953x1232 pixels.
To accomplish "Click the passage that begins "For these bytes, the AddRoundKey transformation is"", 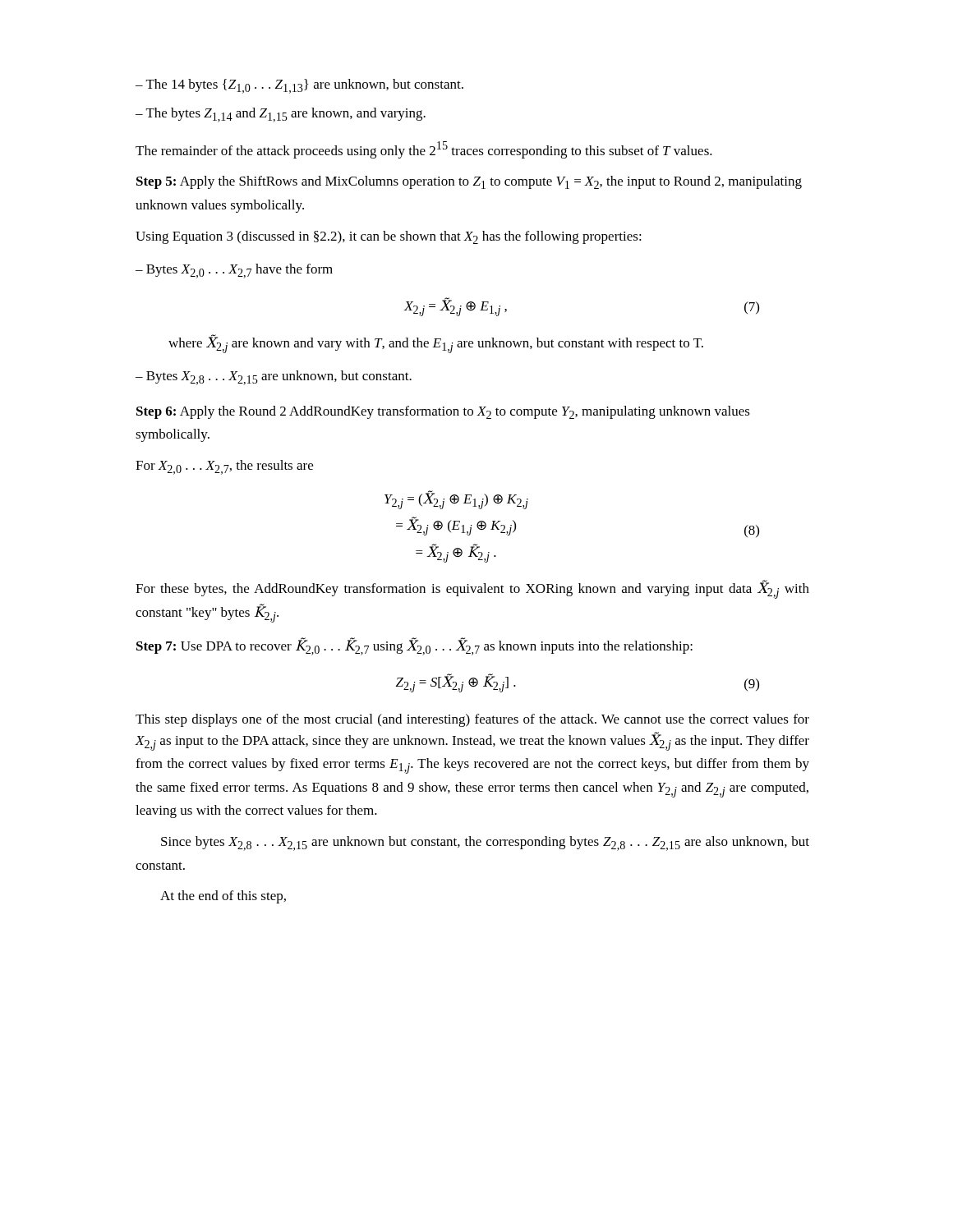I will [x=472, y=602].
